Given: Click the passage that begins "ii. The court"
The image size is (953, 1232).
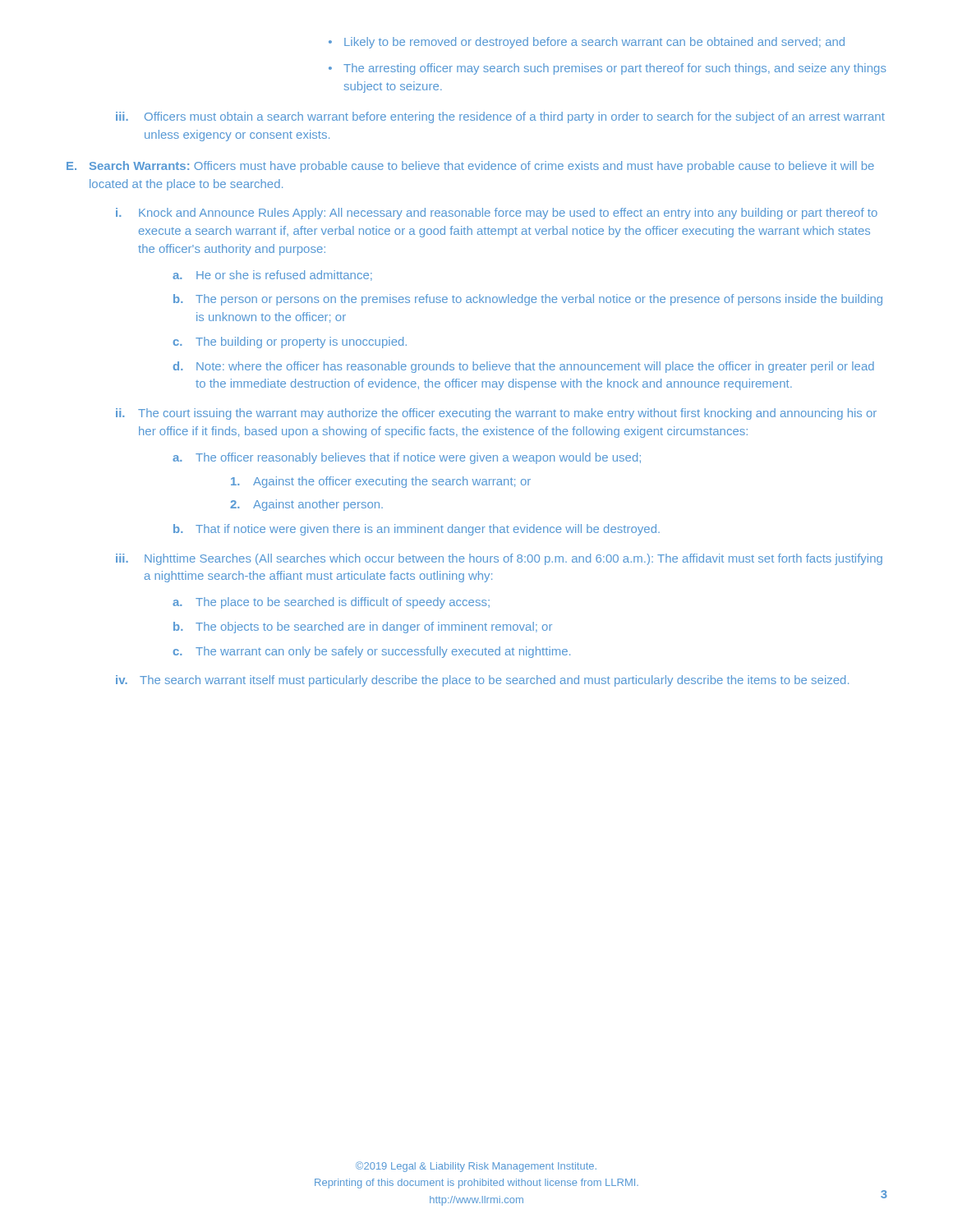Looking at the screenshot, I should point(501,422).
